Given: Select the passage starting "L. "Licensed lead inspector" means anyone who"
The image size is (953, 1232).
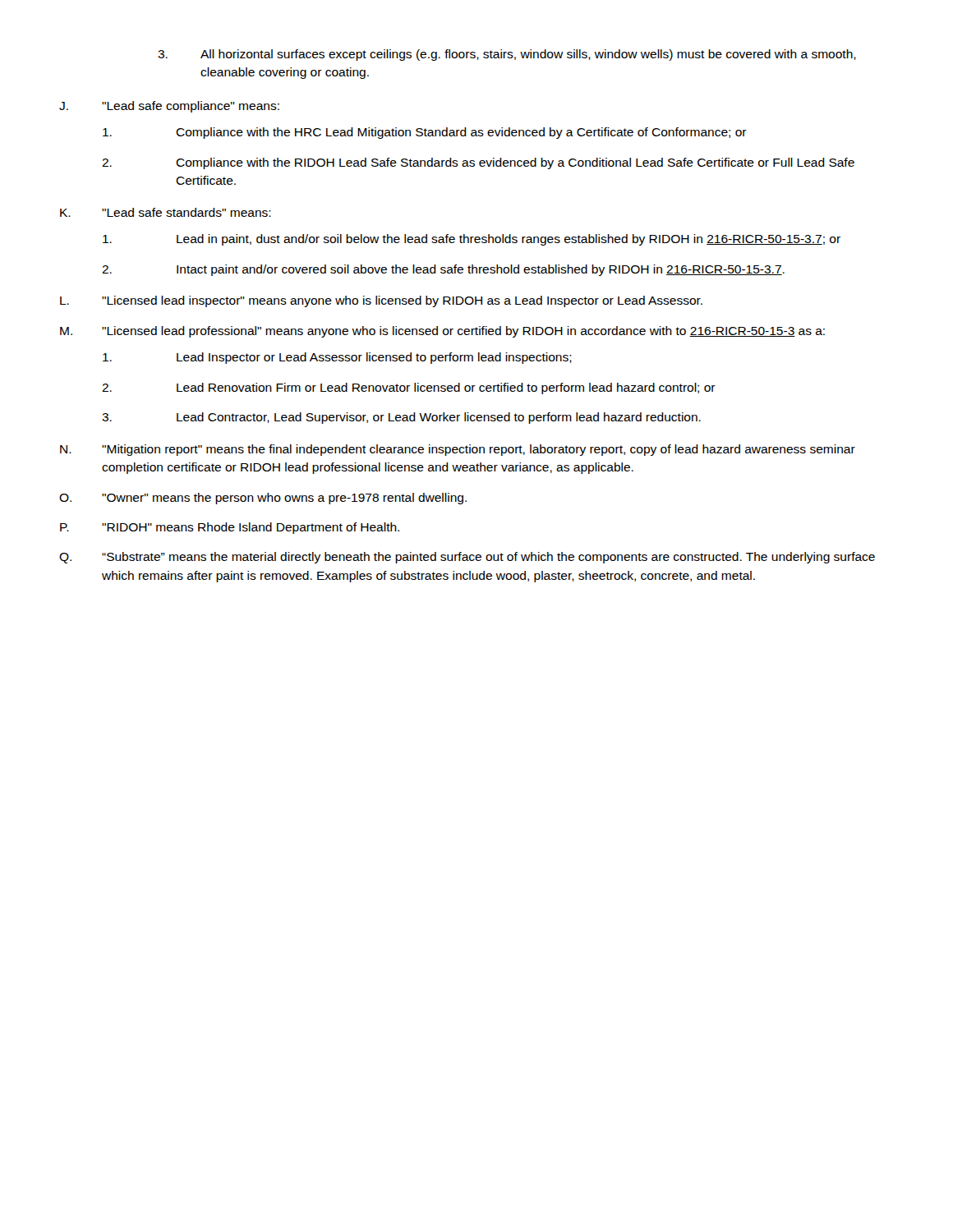Looking at the screenshot, I should click(x=476, y=301).
